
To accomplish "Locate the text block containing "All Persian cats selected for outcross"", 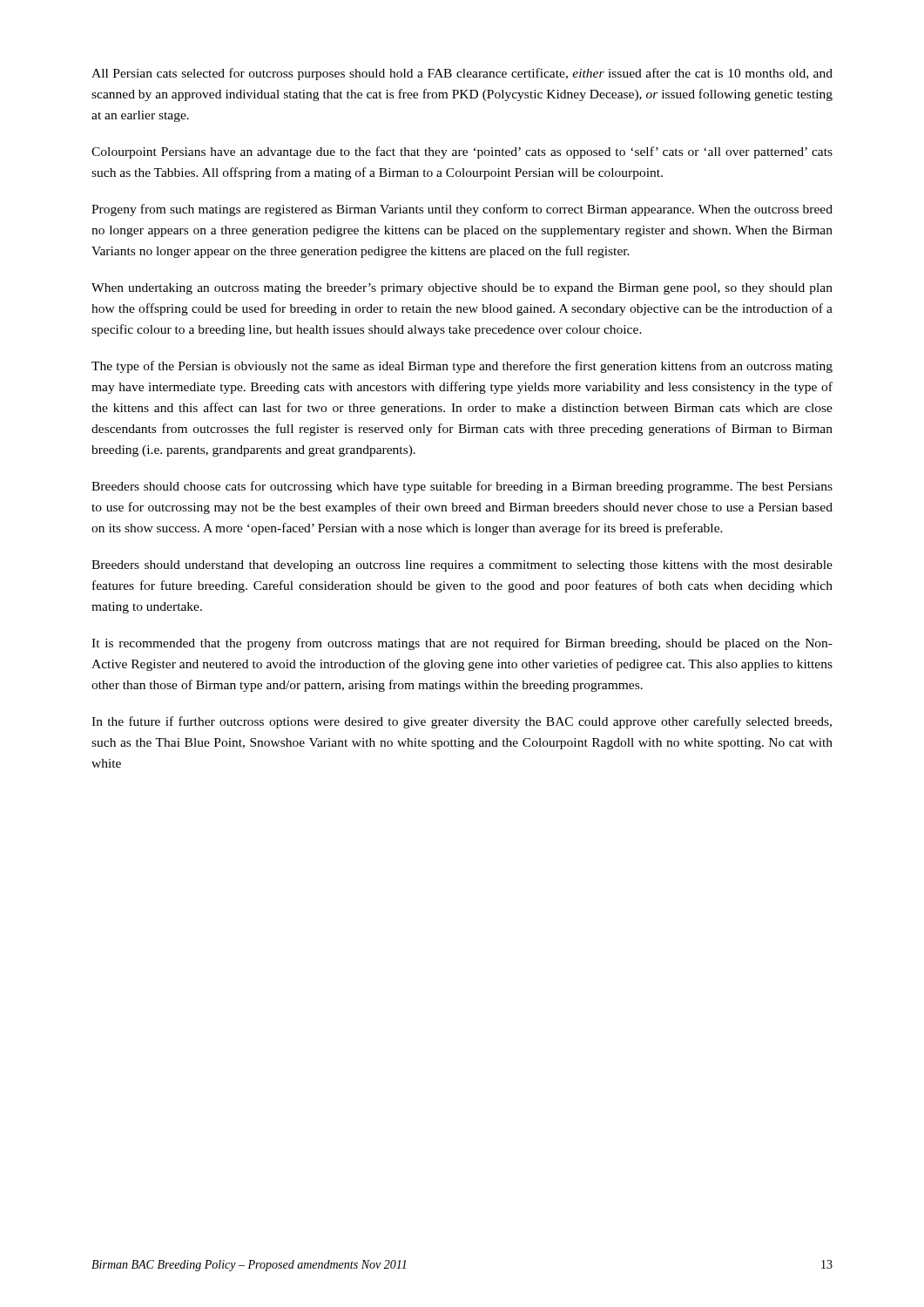I will (462, 94).
